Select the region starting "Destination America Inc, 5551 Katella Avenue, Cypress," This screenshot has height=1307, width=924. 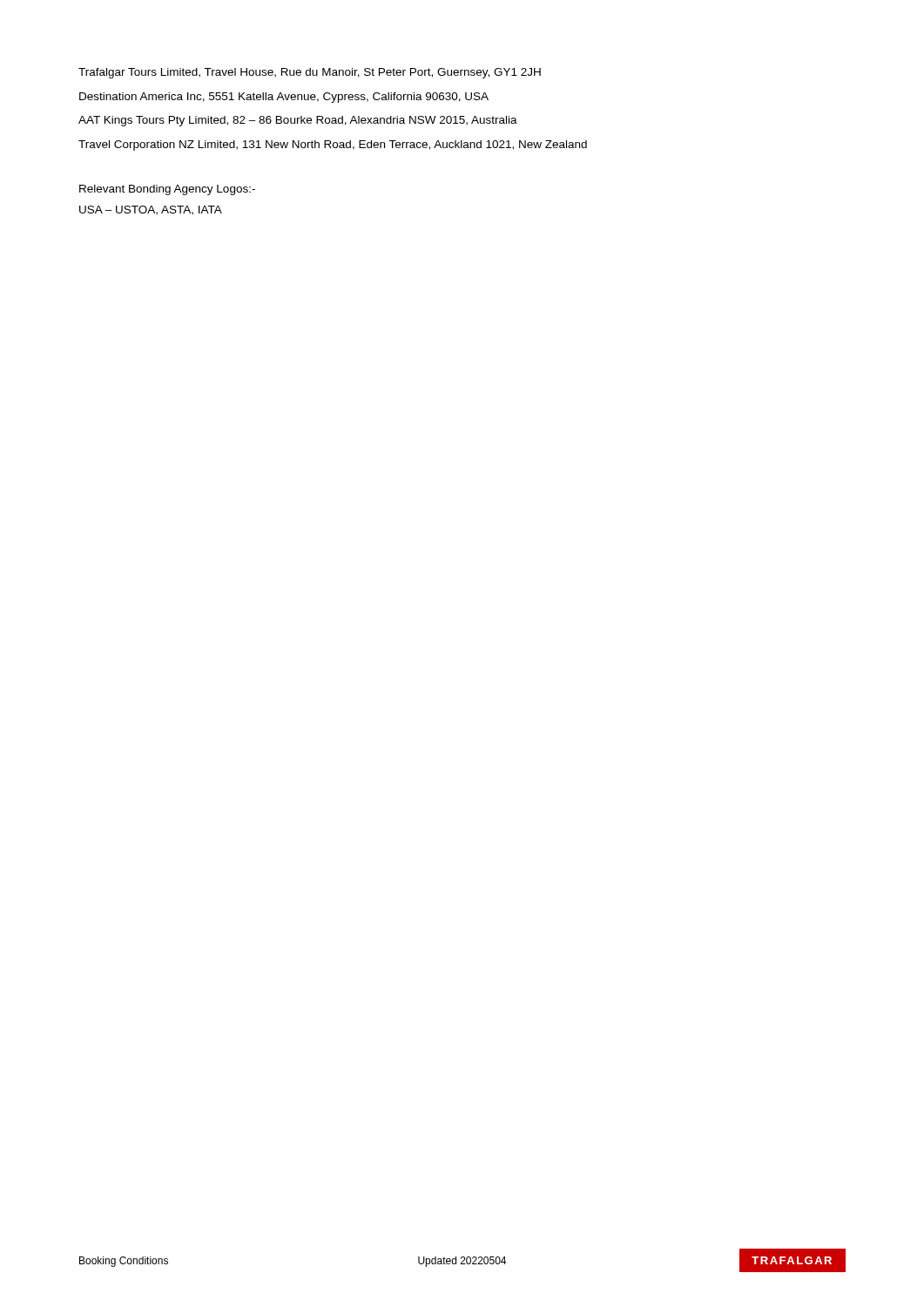point(283,96)
